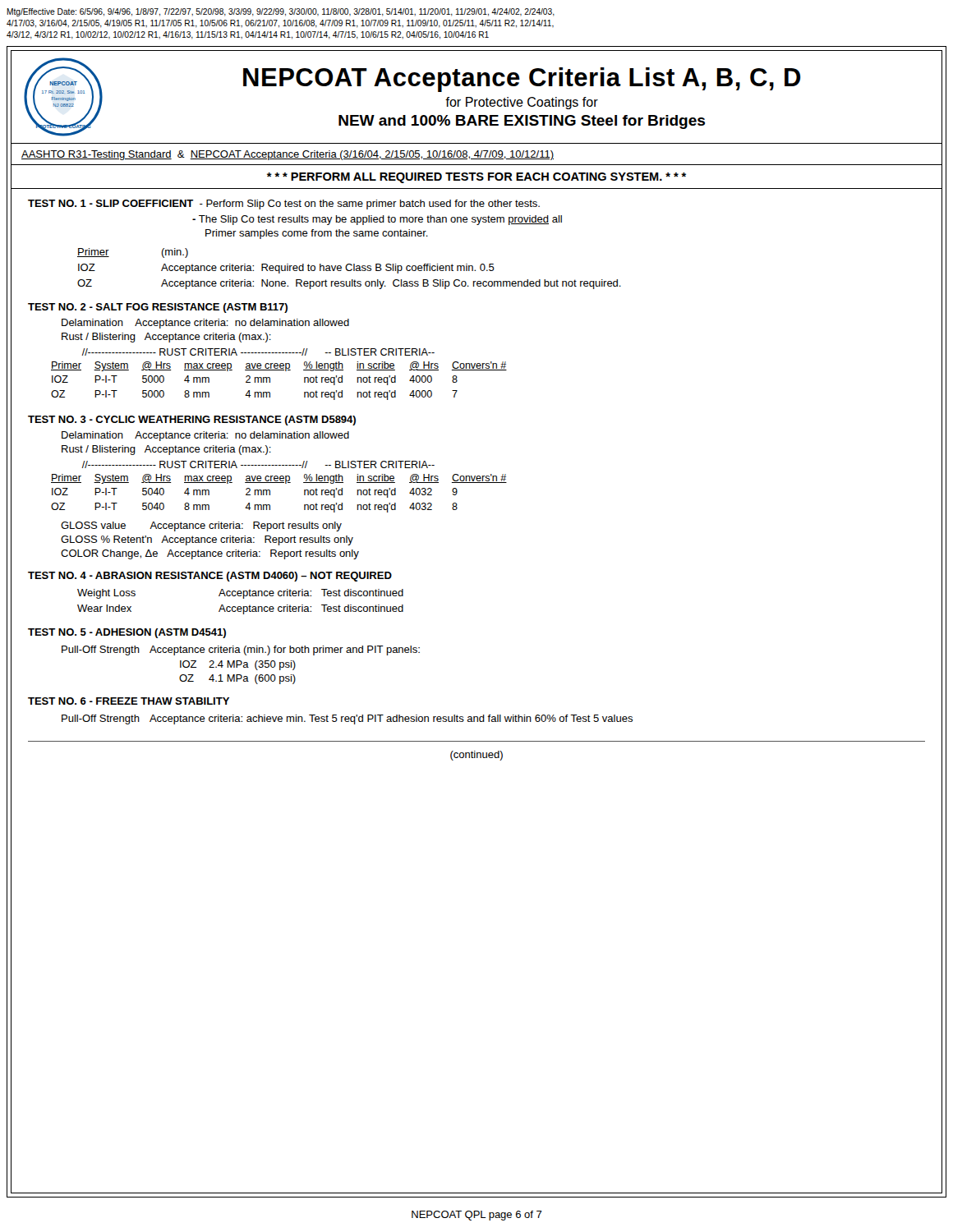Locate the table with the text "Acceptance criteria (min.) for"

[x=476, y=663]
